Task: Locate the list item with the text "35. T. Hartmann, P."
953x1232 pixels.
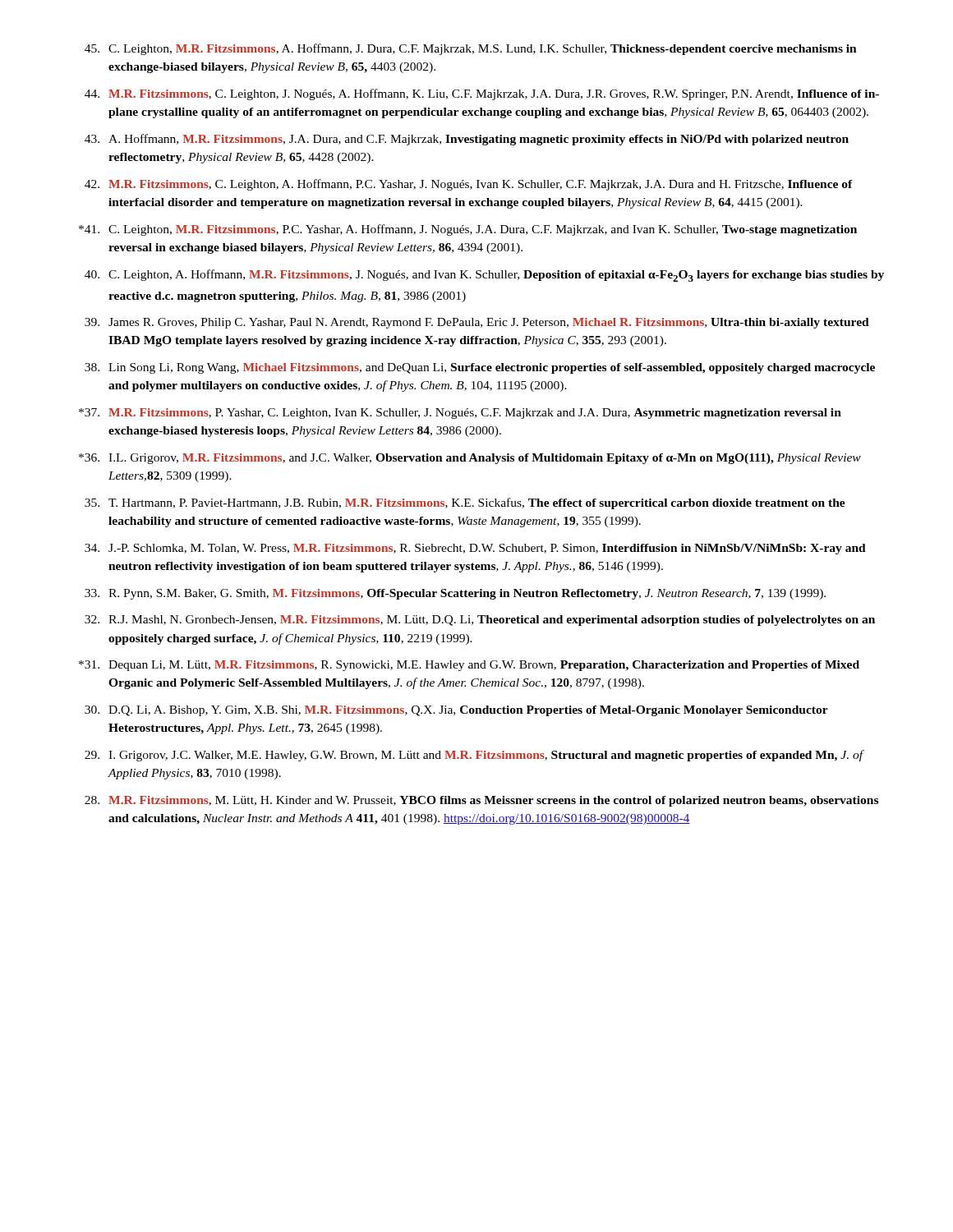Action: 476,512
